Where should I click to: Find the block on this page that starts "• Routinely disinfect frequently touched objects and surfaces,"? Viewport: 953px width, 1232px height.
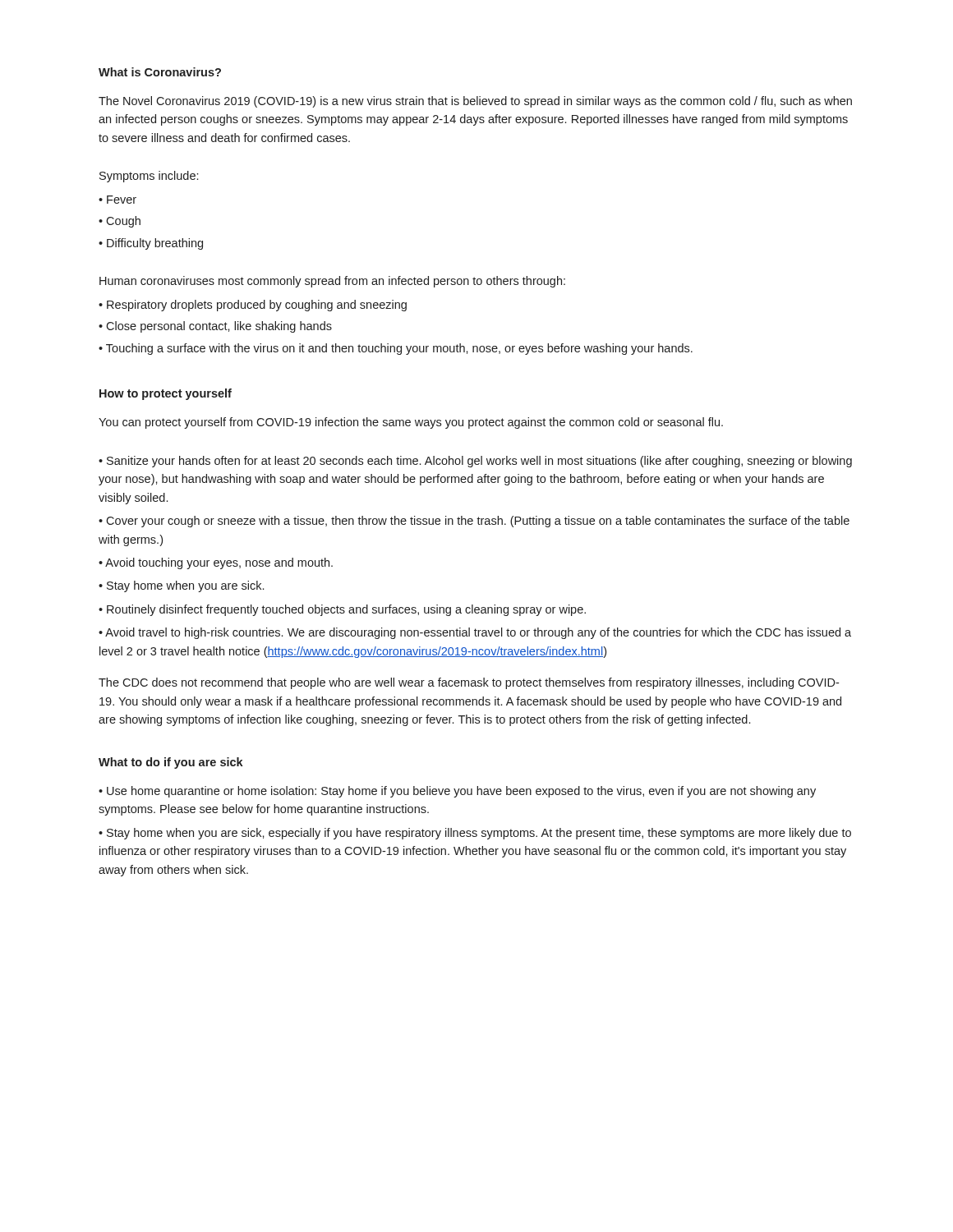pyautogui.click(x=343, y=609)
